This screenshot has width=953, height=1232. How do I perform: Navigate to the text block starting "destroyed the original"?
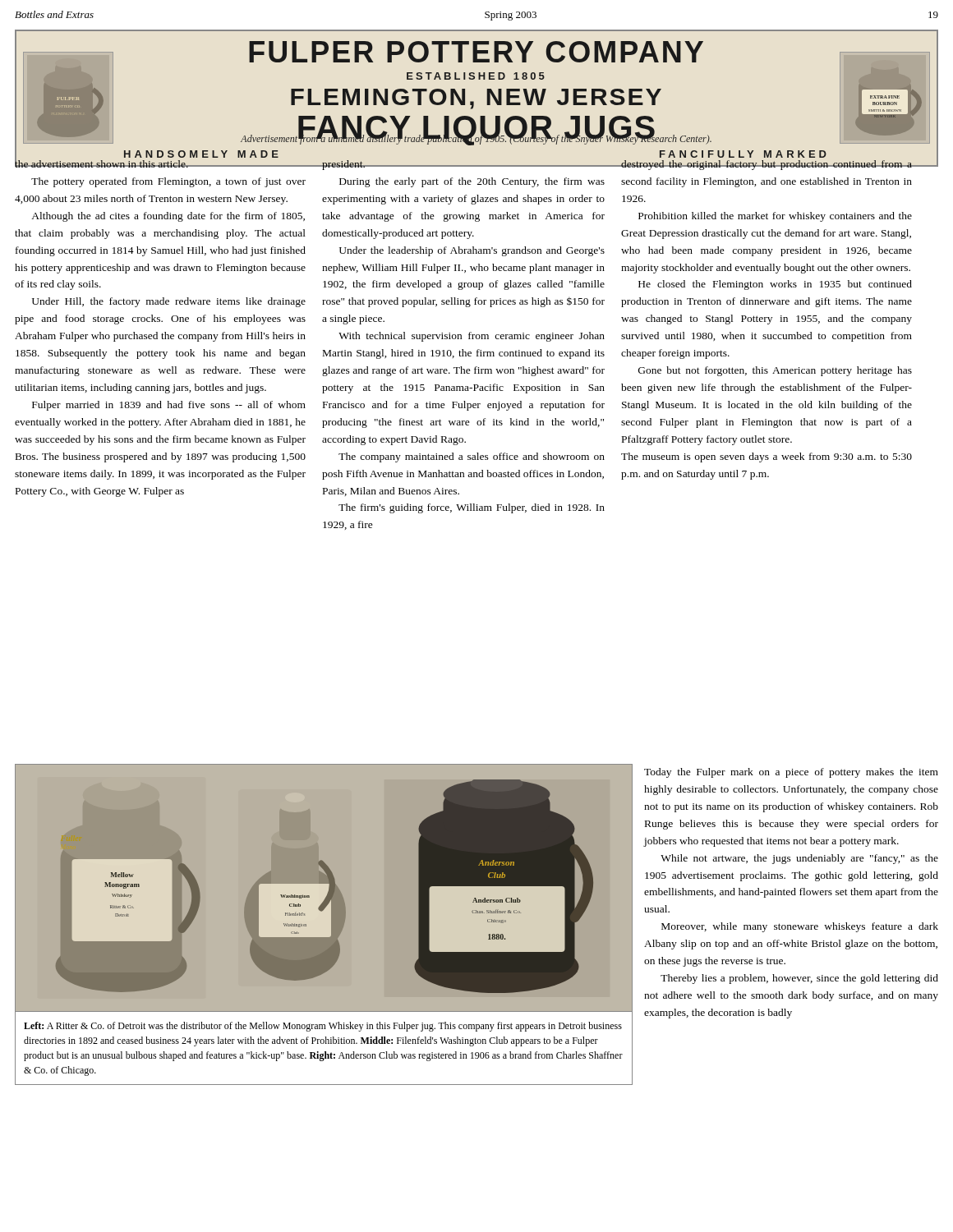(x=766, y=319)
